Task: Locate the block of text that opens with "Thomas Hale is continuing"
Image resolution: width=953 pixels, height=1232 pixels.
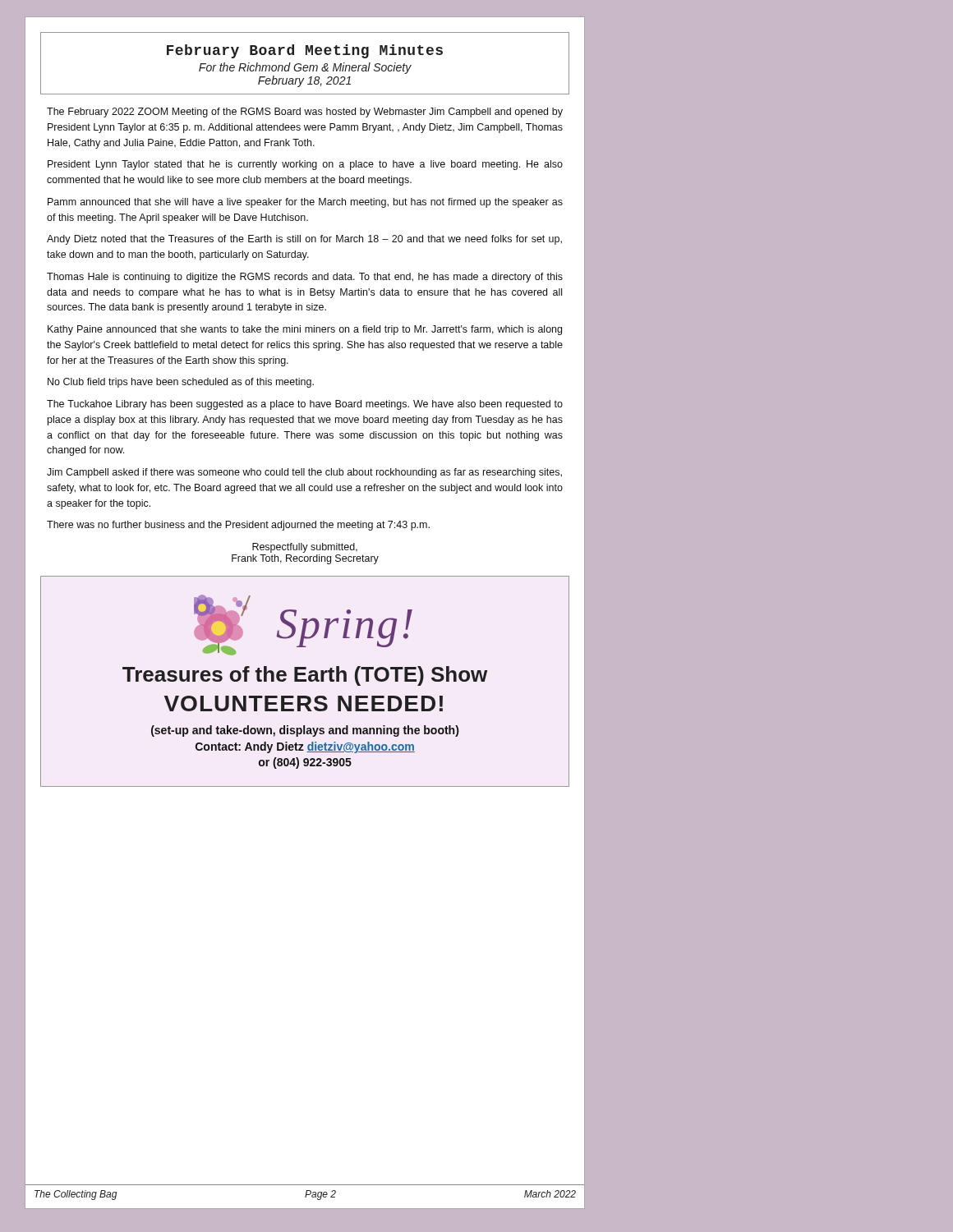Action: pos(305,292)
